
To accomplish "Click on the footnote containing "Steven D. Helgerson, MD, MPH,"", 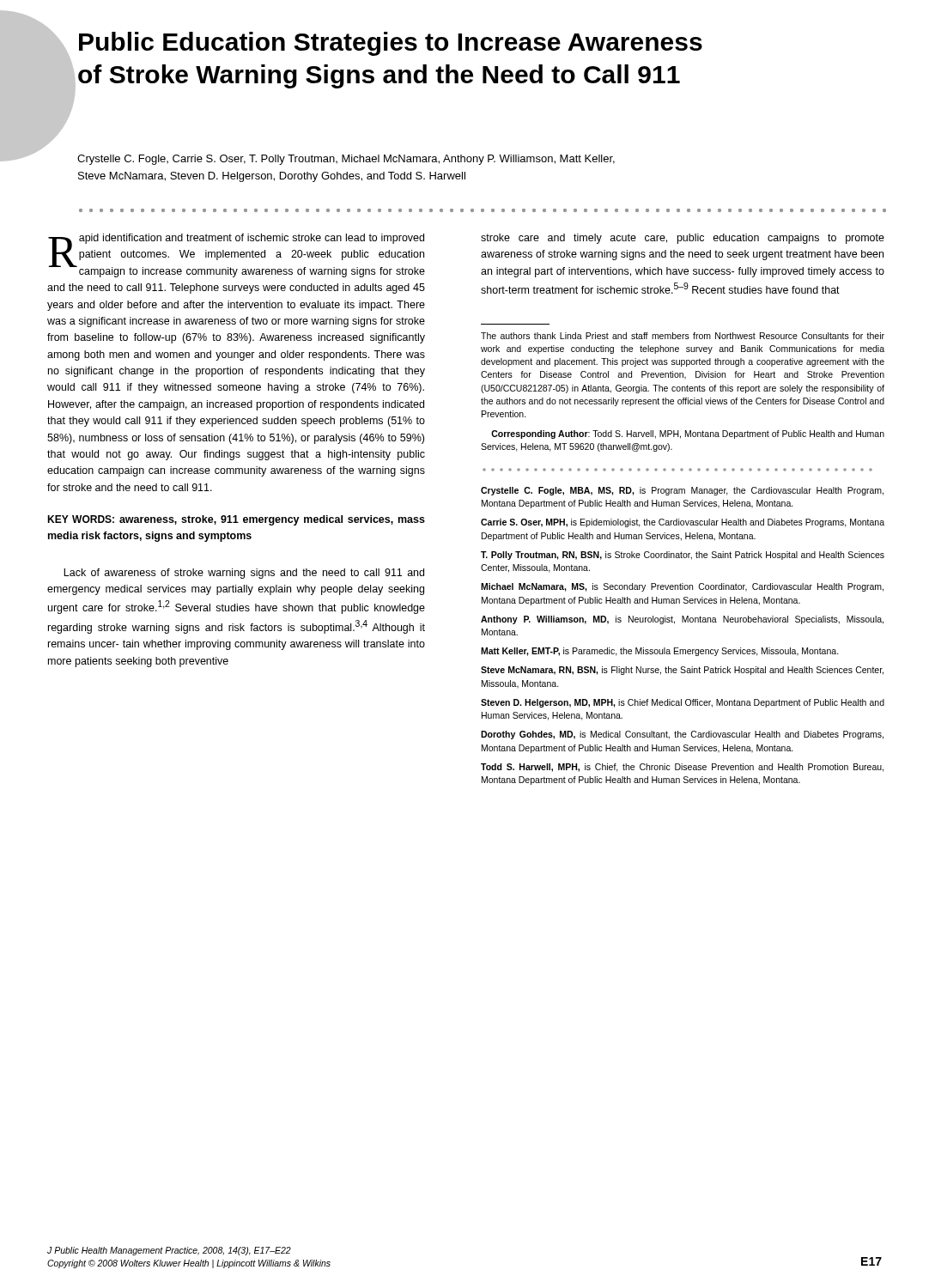I will (683, 709).
